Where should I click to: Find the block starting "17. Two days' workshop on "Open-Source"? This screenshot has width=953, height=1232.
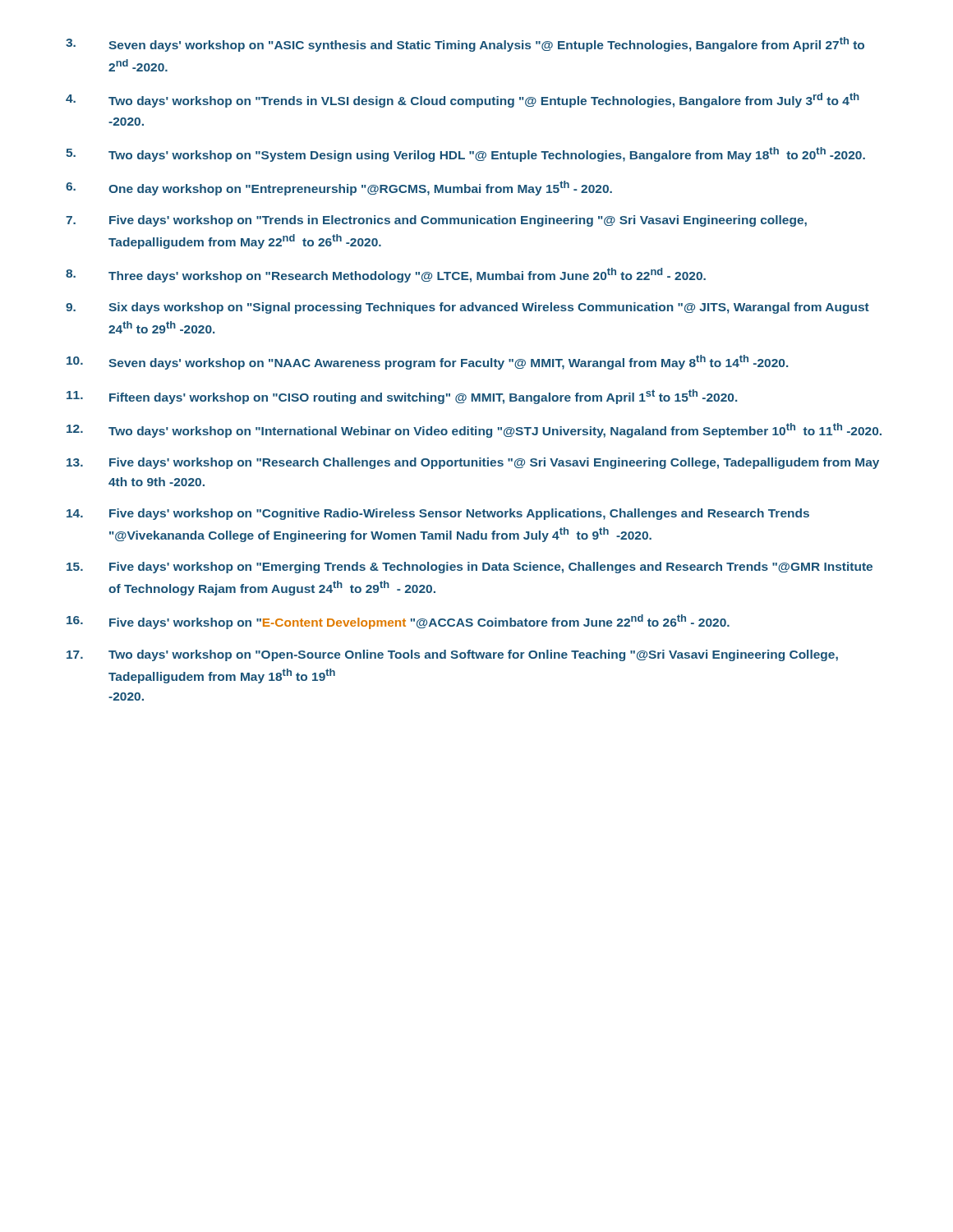click(452, 655)
